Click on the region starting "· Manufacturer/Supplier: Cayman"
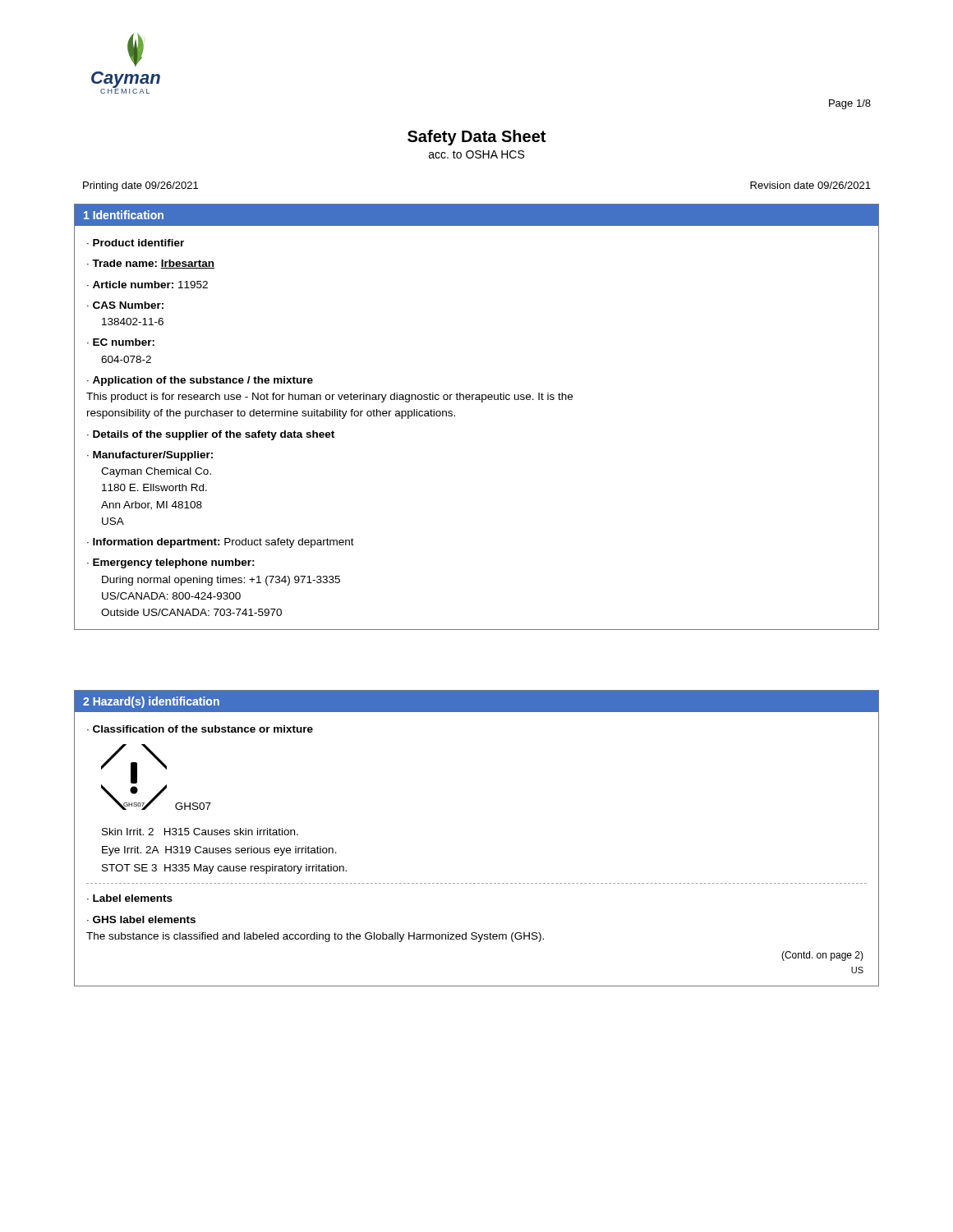Screen dimensions: 1232x953 pos(150,488)
